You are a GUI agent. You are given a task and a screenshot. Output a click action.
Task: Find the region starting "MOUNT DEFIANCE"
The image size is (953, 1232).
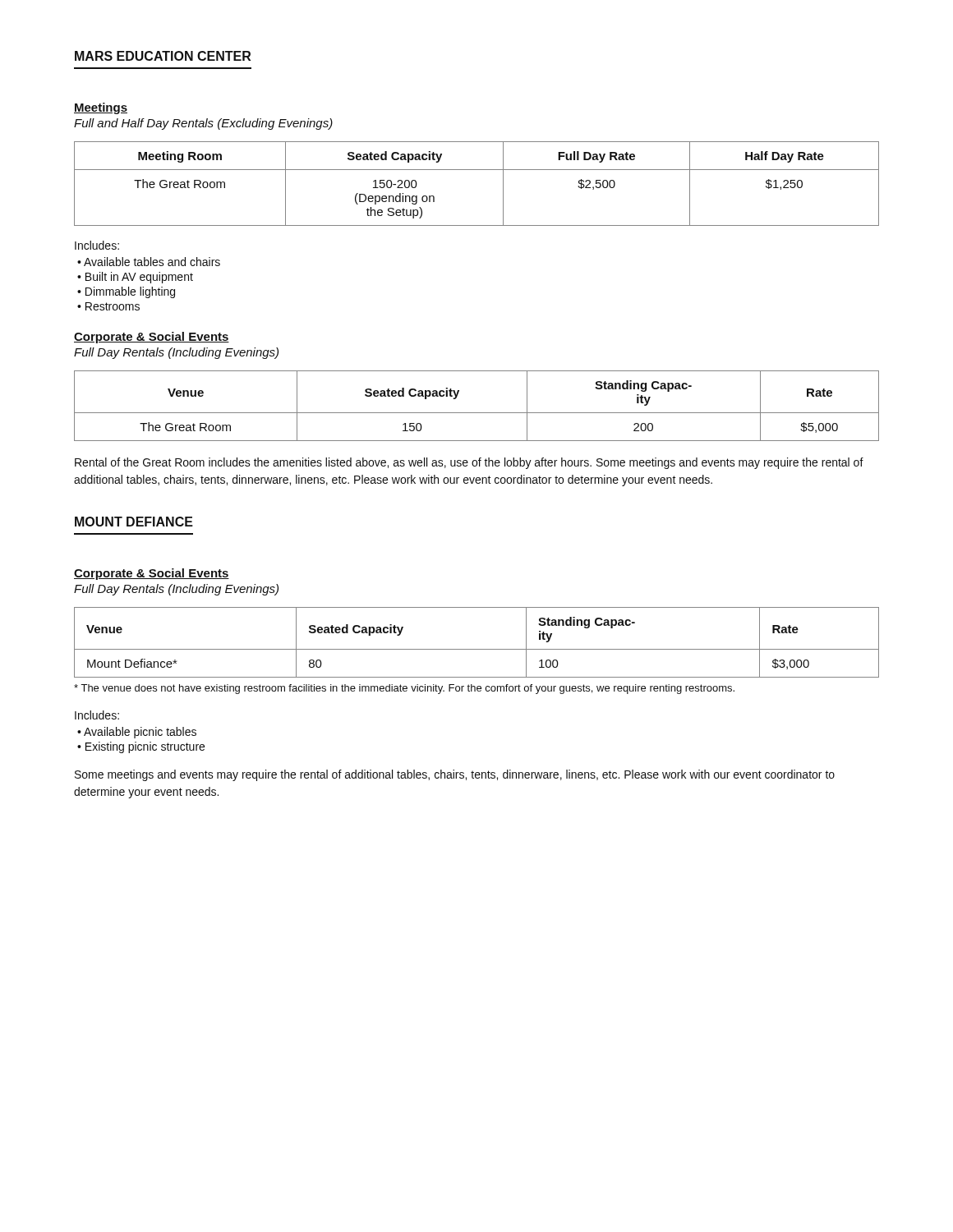[133, 525]
